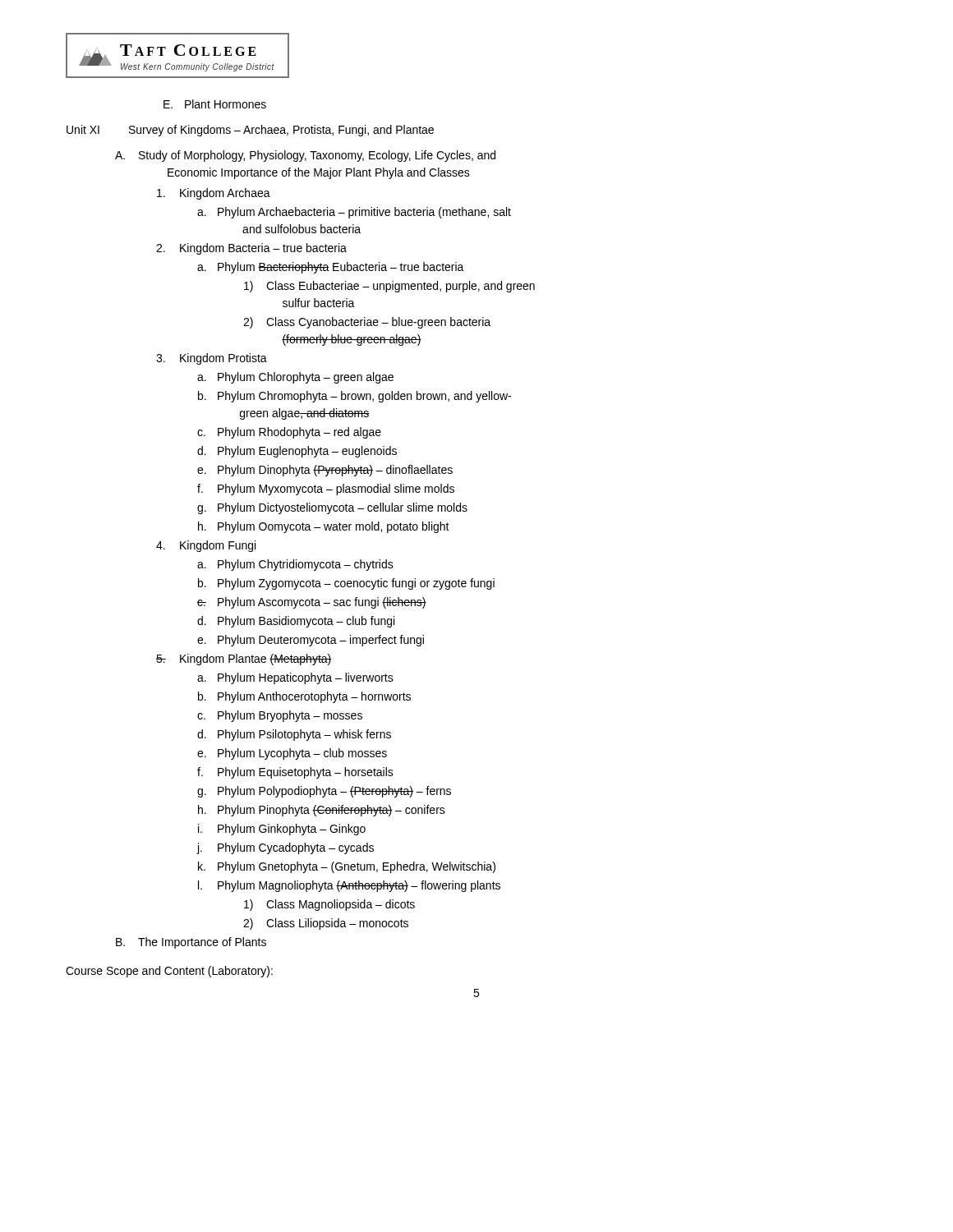953x1232 pixels.
Task: Where does it say "h. Phylum Pinophyta (Coniferophyta) – conifers"?
Action: coord(322,811)
